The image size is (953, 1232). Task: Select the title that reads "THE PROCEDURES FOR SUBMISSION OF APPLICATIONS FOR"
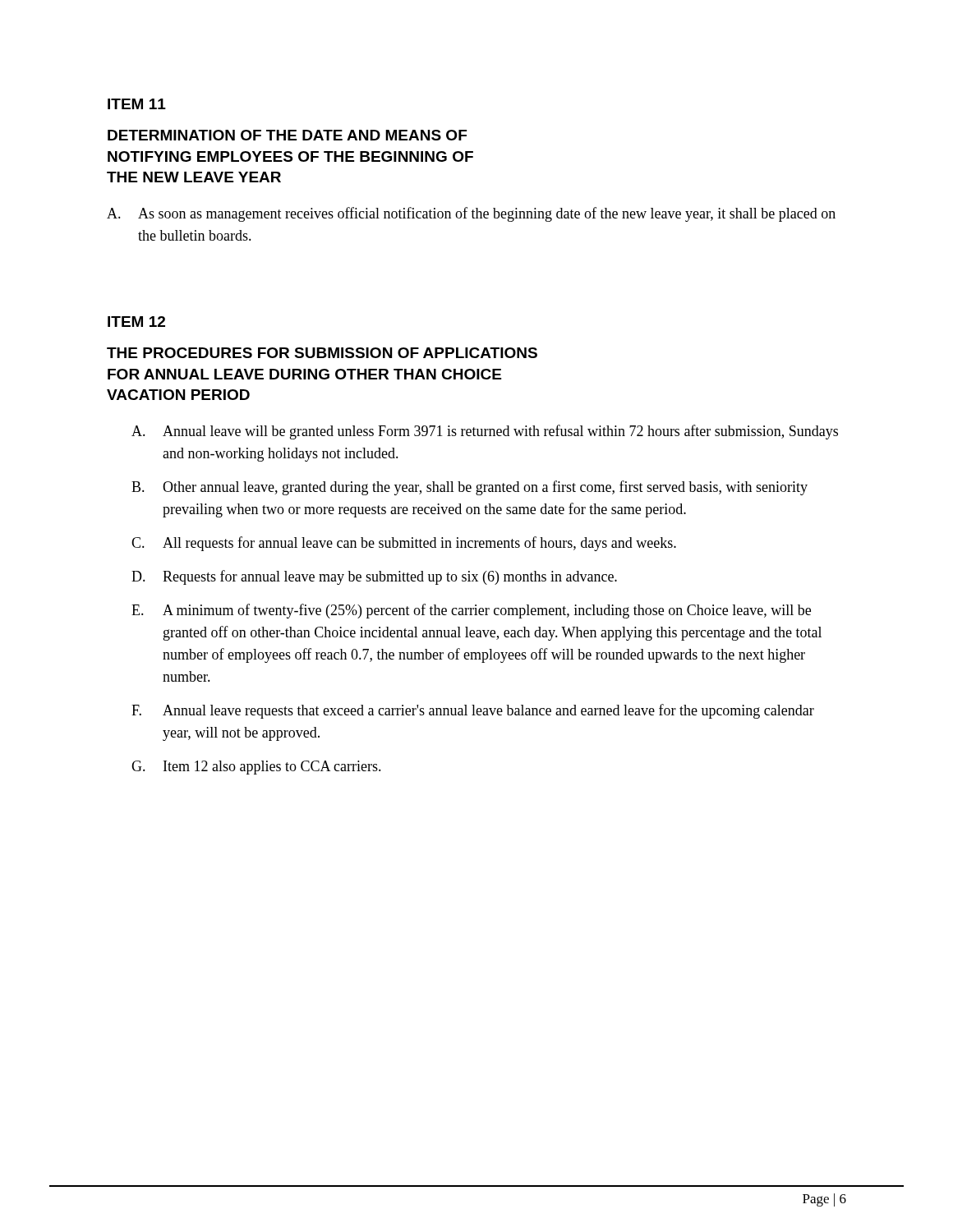point(322,374)
